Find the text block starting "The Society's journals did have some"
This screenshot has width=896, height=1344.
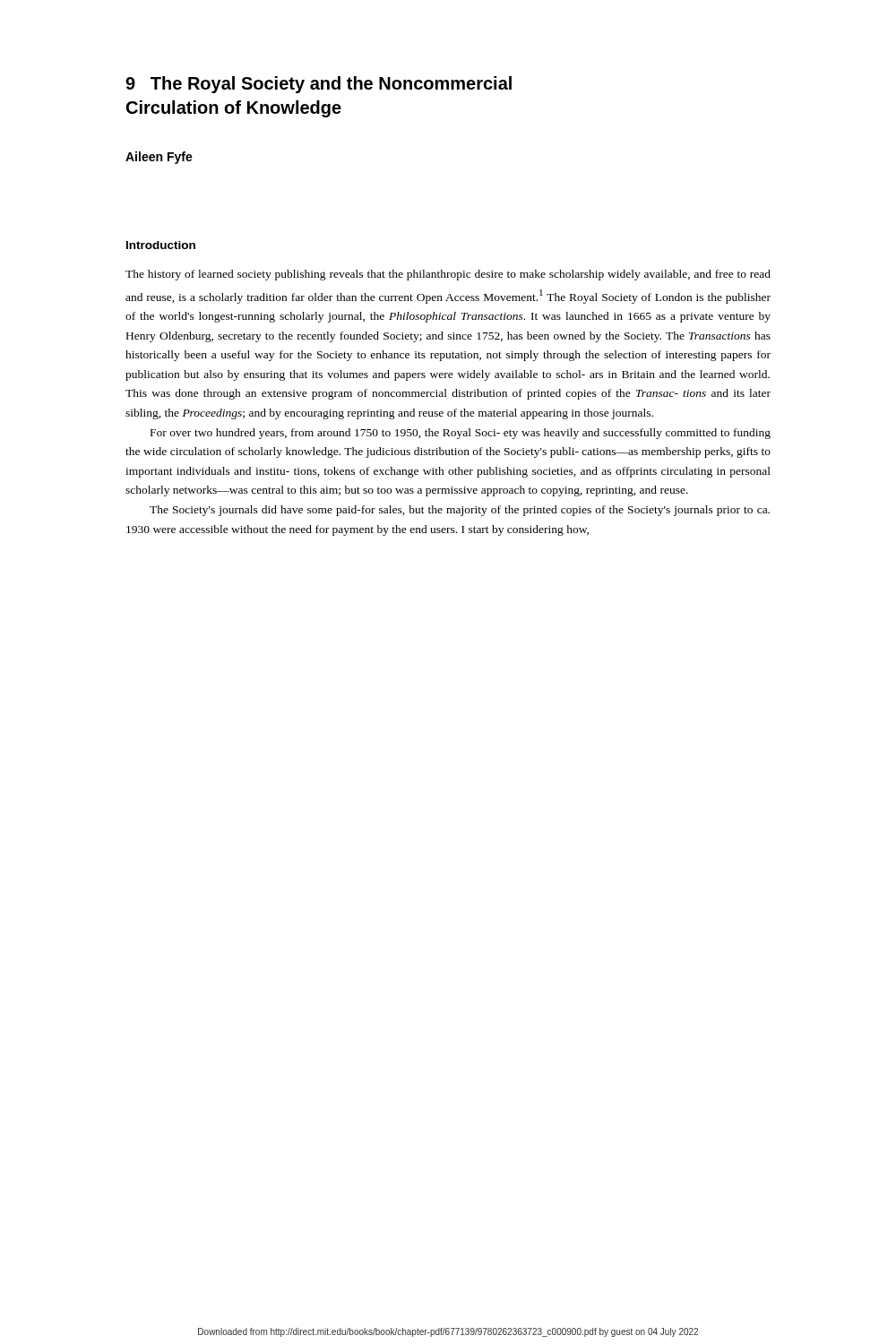pos(448,519)
